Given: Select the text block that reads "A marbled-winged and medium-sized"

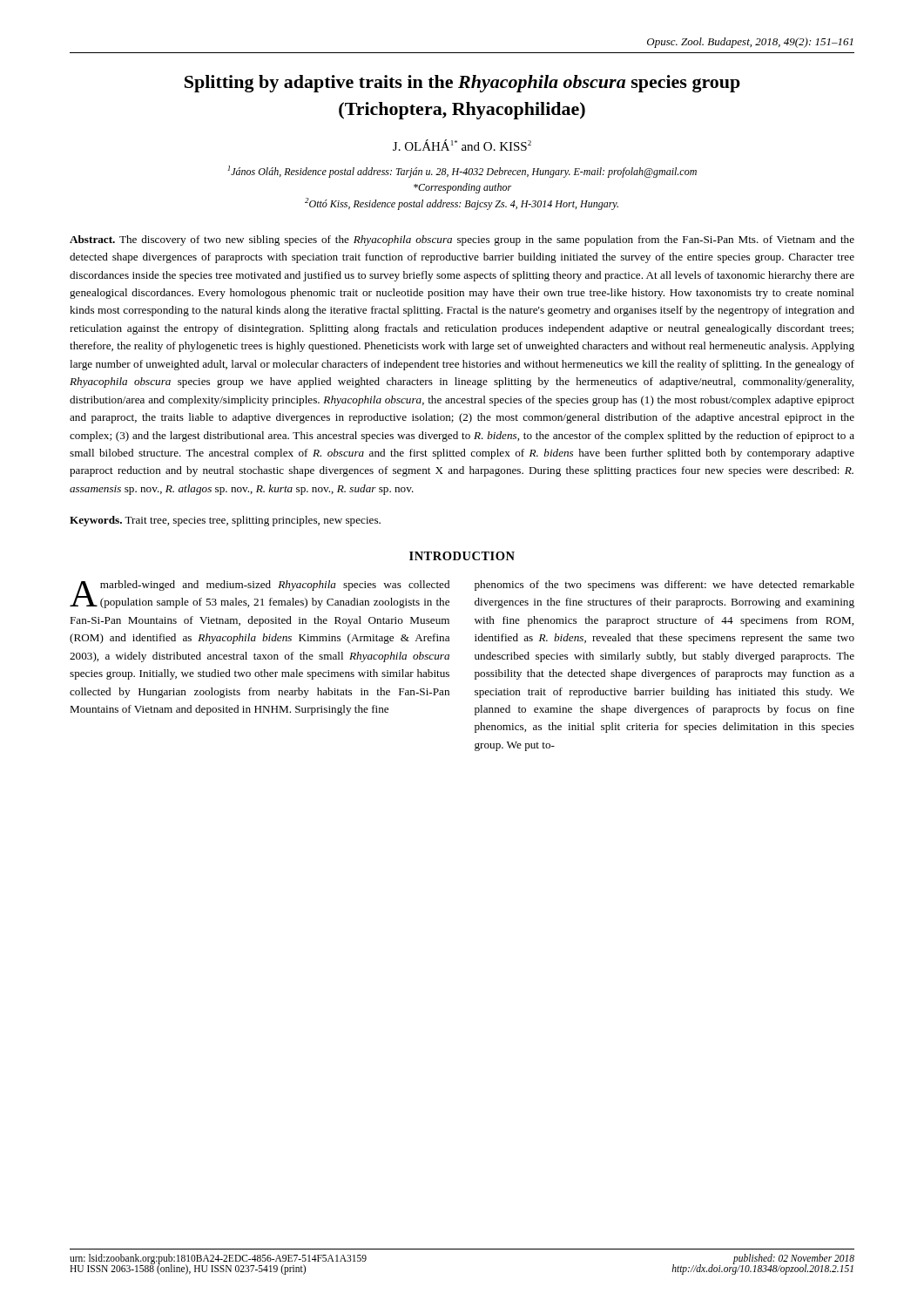Looking at the screenshot, I should coord(260,646).
